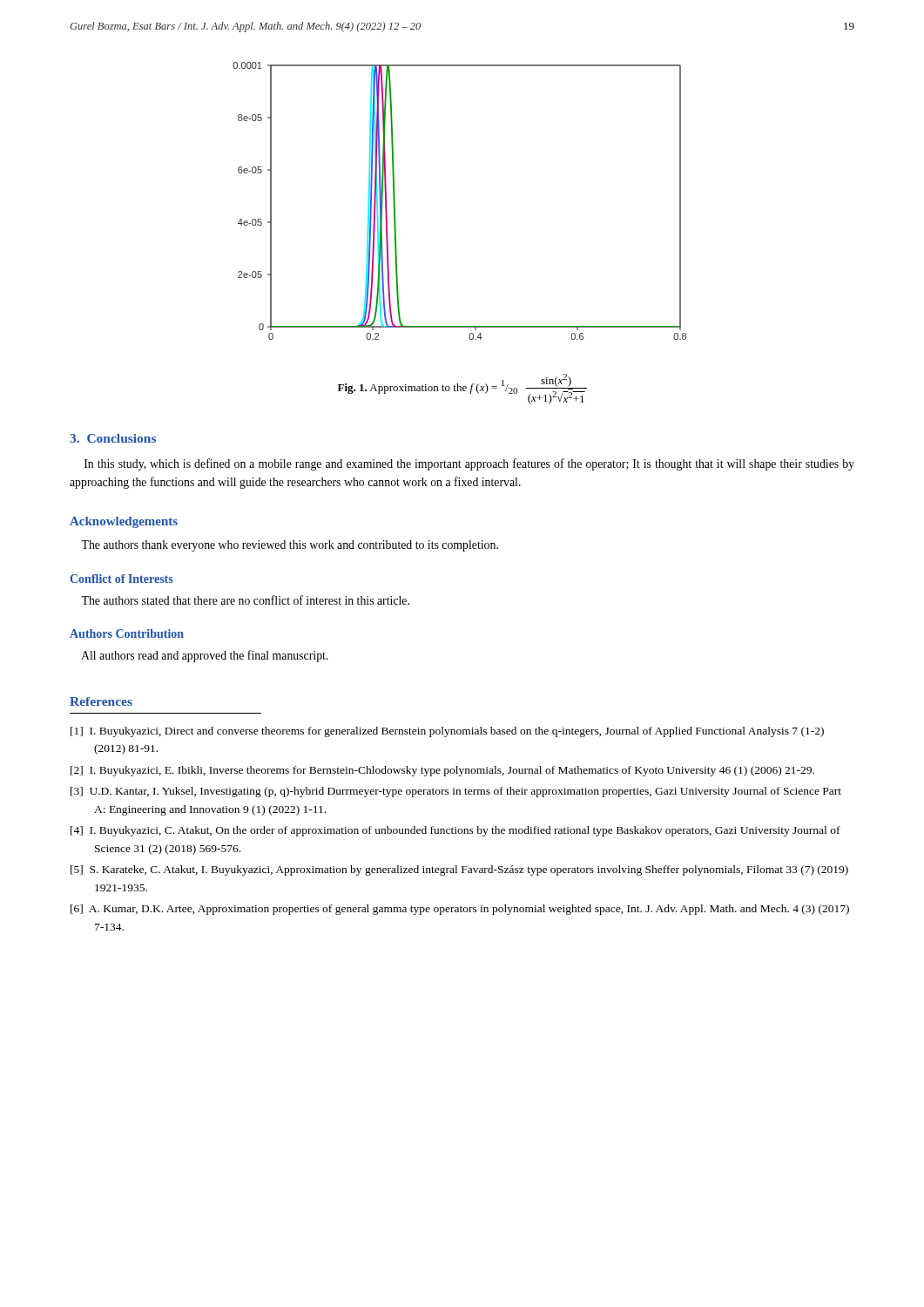Click the passage that begins "[5] S. Karateke, C. Atakut, I. Buyukyazici,"
Image resolution: width=924 pixels, height=1307 pixels.
[459, 878]
